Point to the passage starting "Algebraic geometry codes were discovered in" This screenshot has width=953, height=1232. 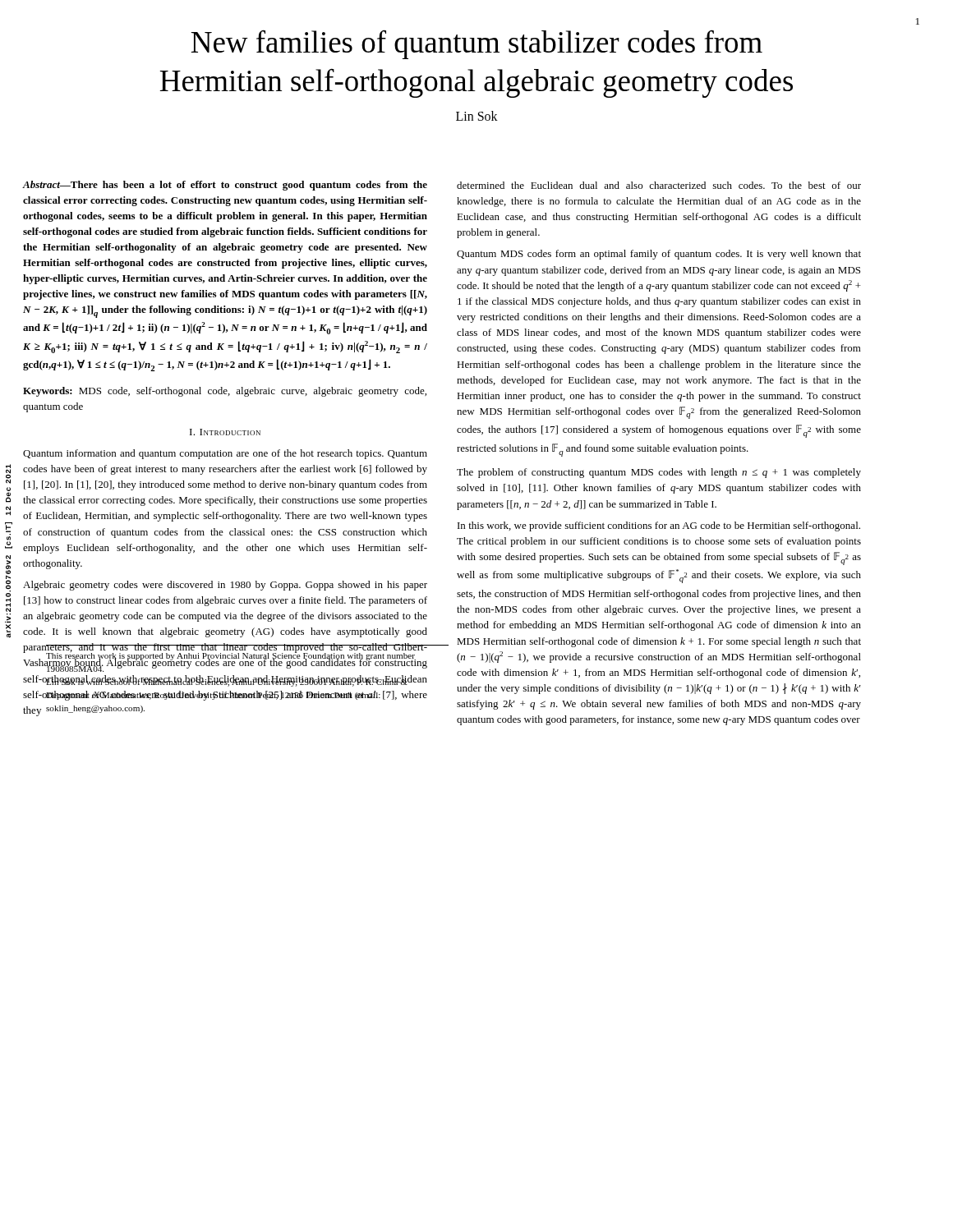[225, 647]
